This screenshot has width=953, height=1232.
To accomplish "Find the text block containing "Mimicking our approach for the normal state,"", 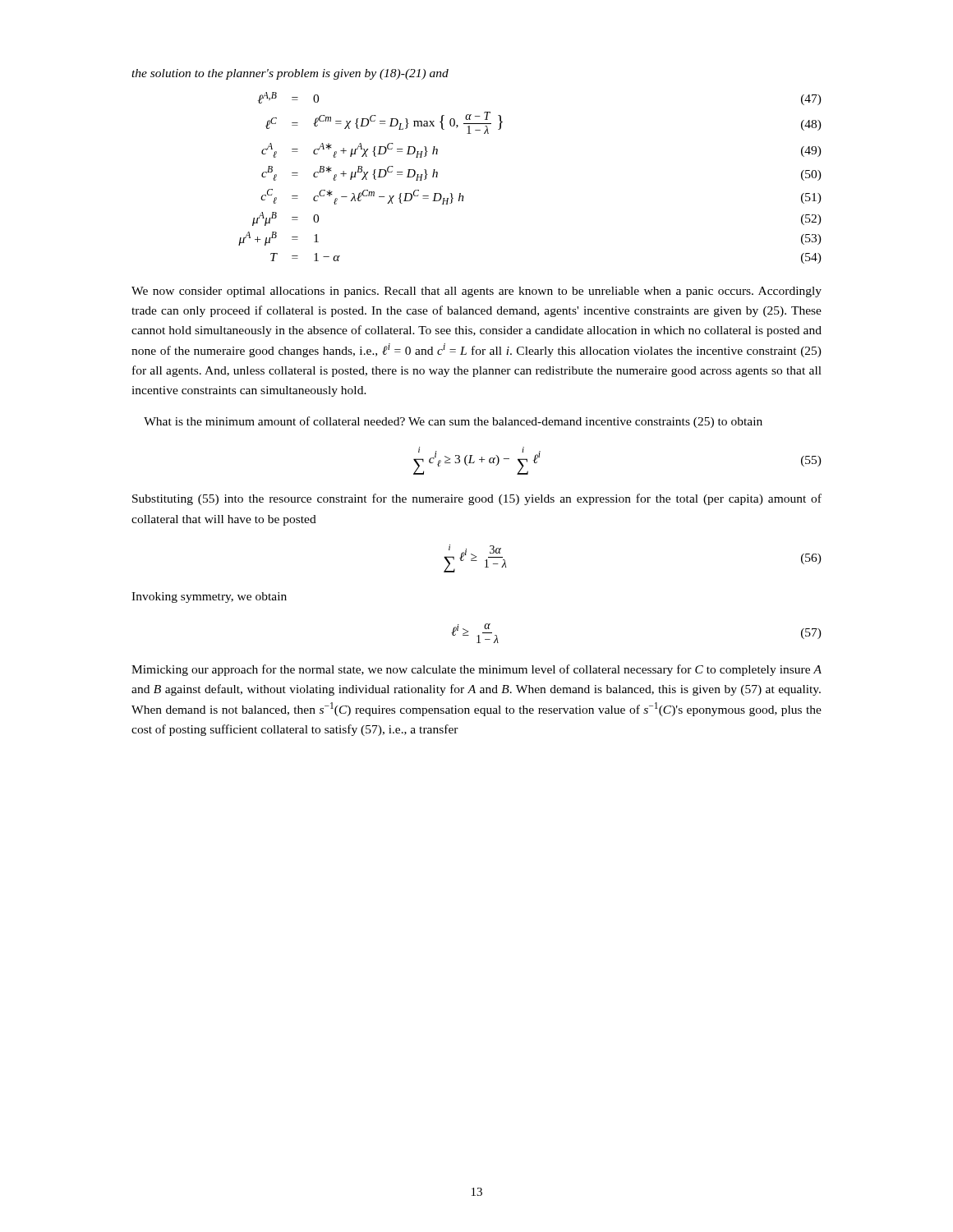I will click(476, 699).
